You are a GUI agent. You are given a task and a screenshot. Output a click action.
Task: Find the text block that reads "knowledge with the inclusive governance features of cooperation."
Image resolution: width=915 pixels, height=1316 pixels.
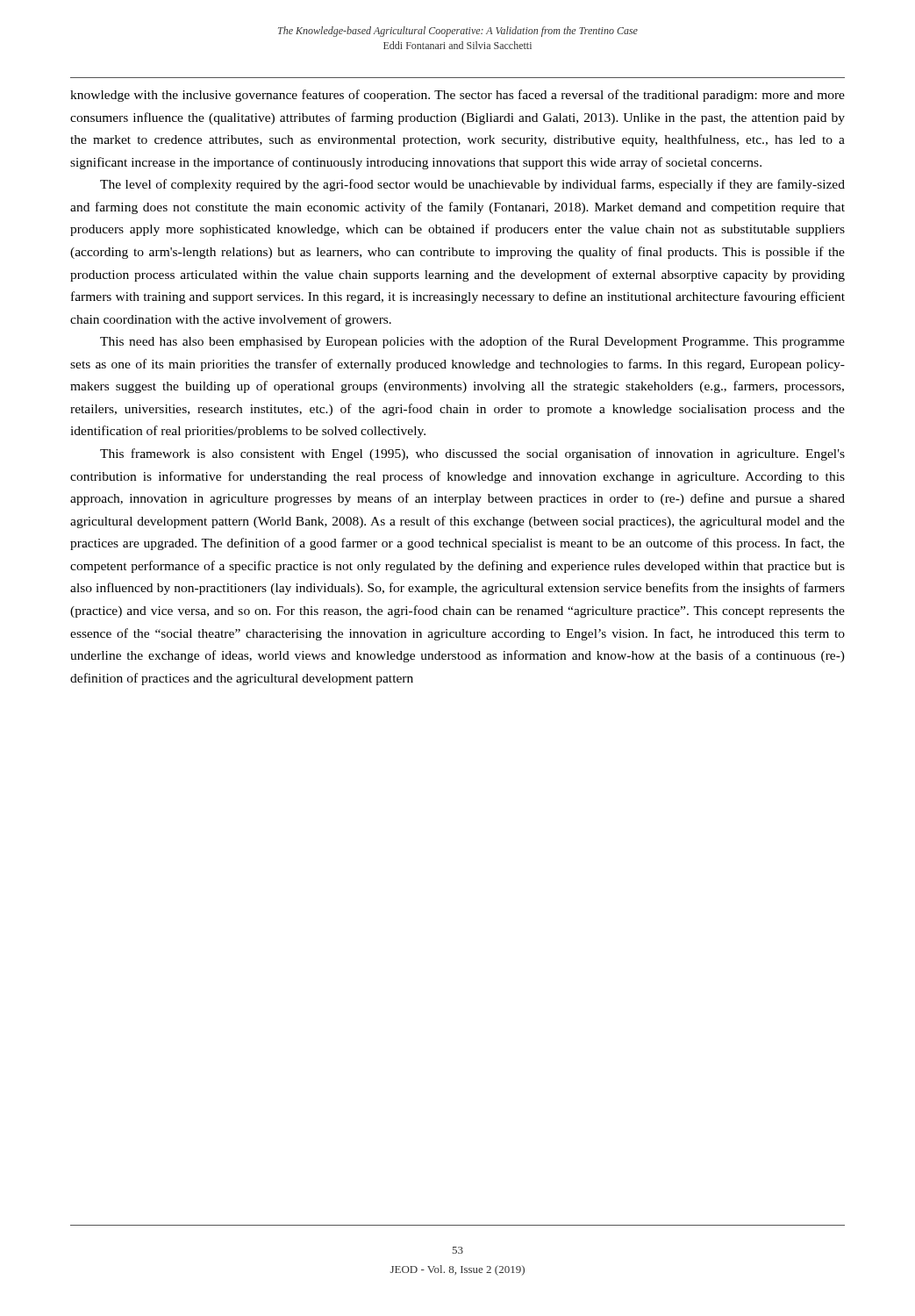[458, 386]
